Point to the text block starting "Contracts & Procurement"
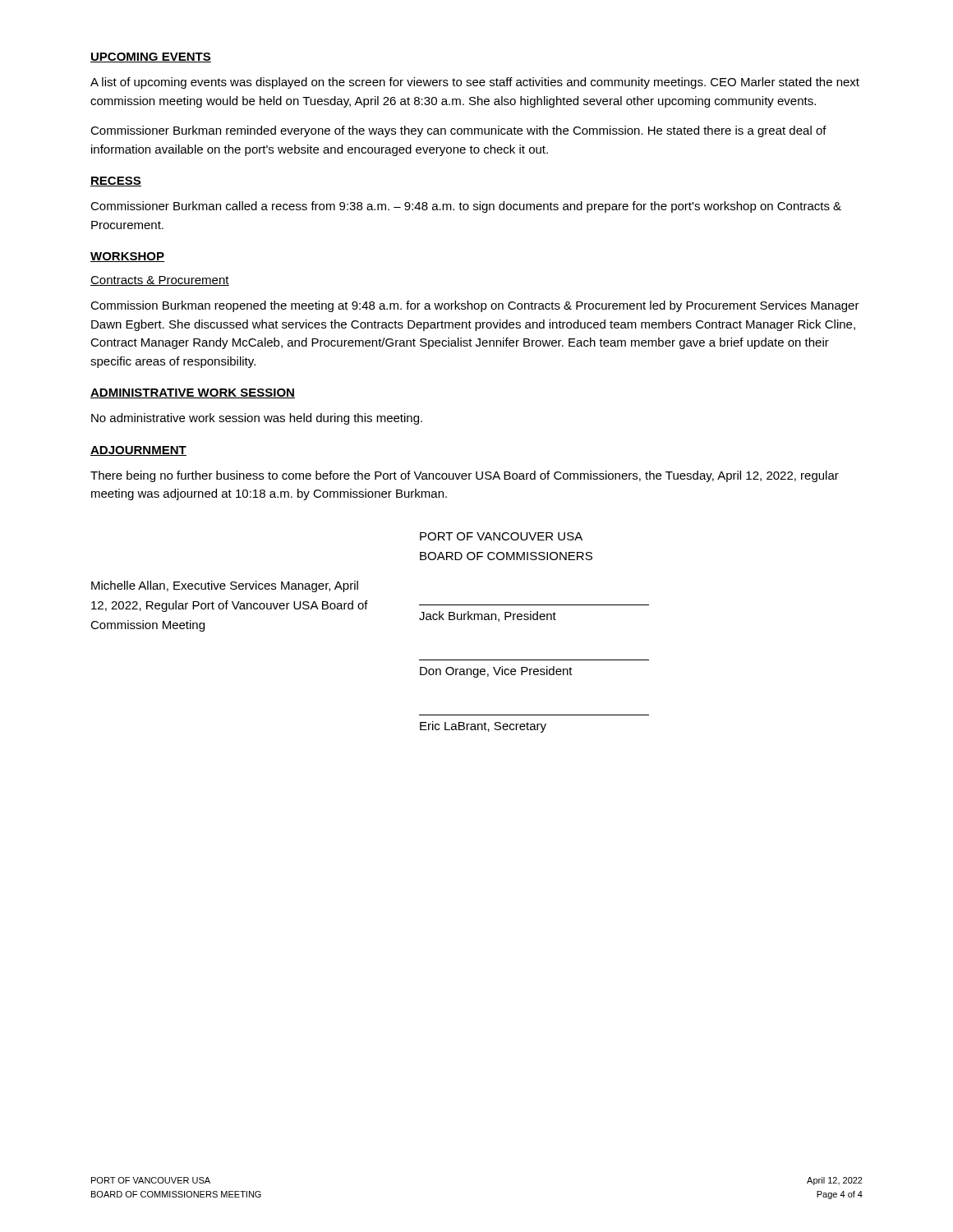Screen dimensions: 1232x953 [160, 280]
